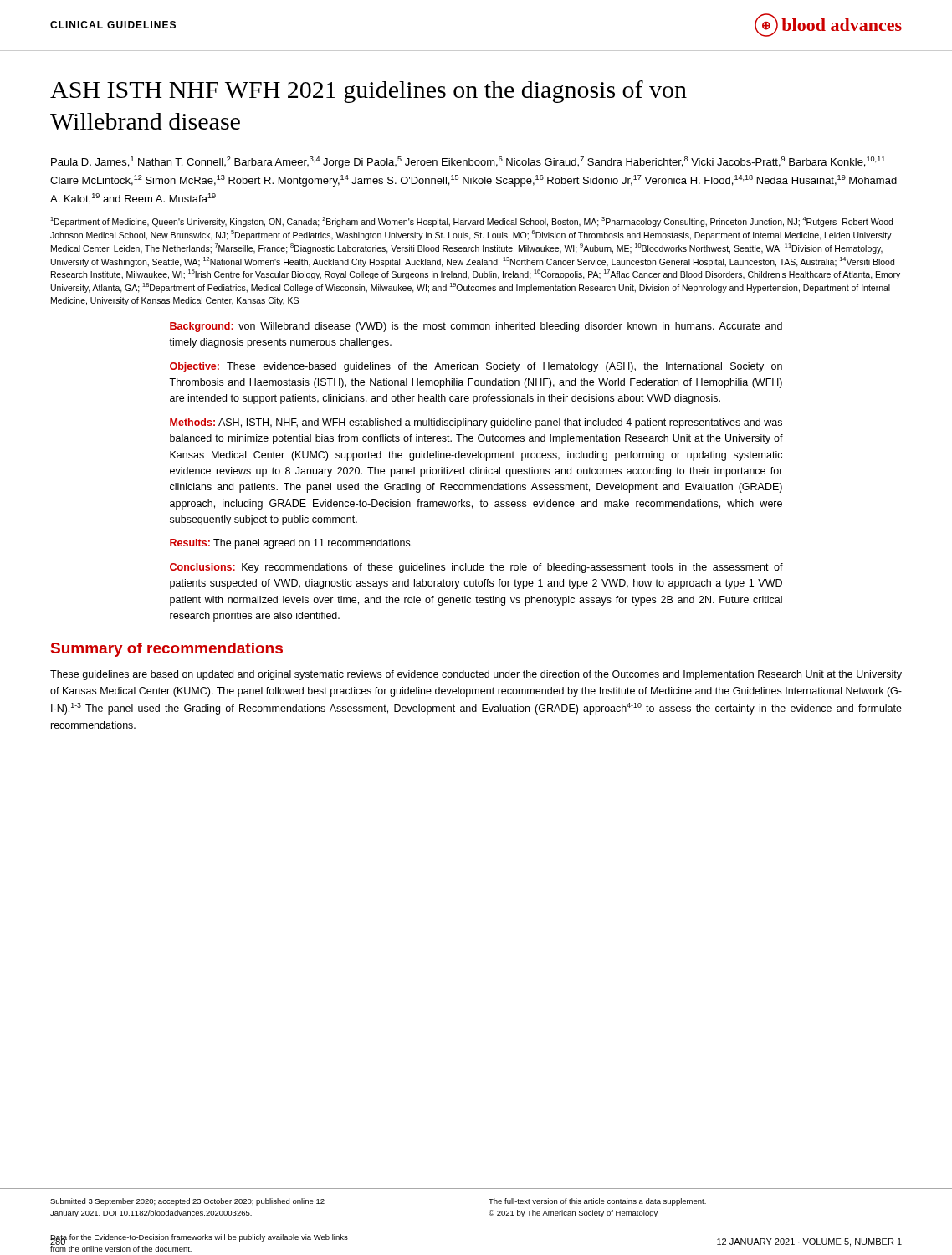Viewport: 952px width, 1255px height.
Task: Locate the block of text that opens with "Paula D. James,1 Nathan T. Connell,2 Barbara"
Action: [474, 180]
